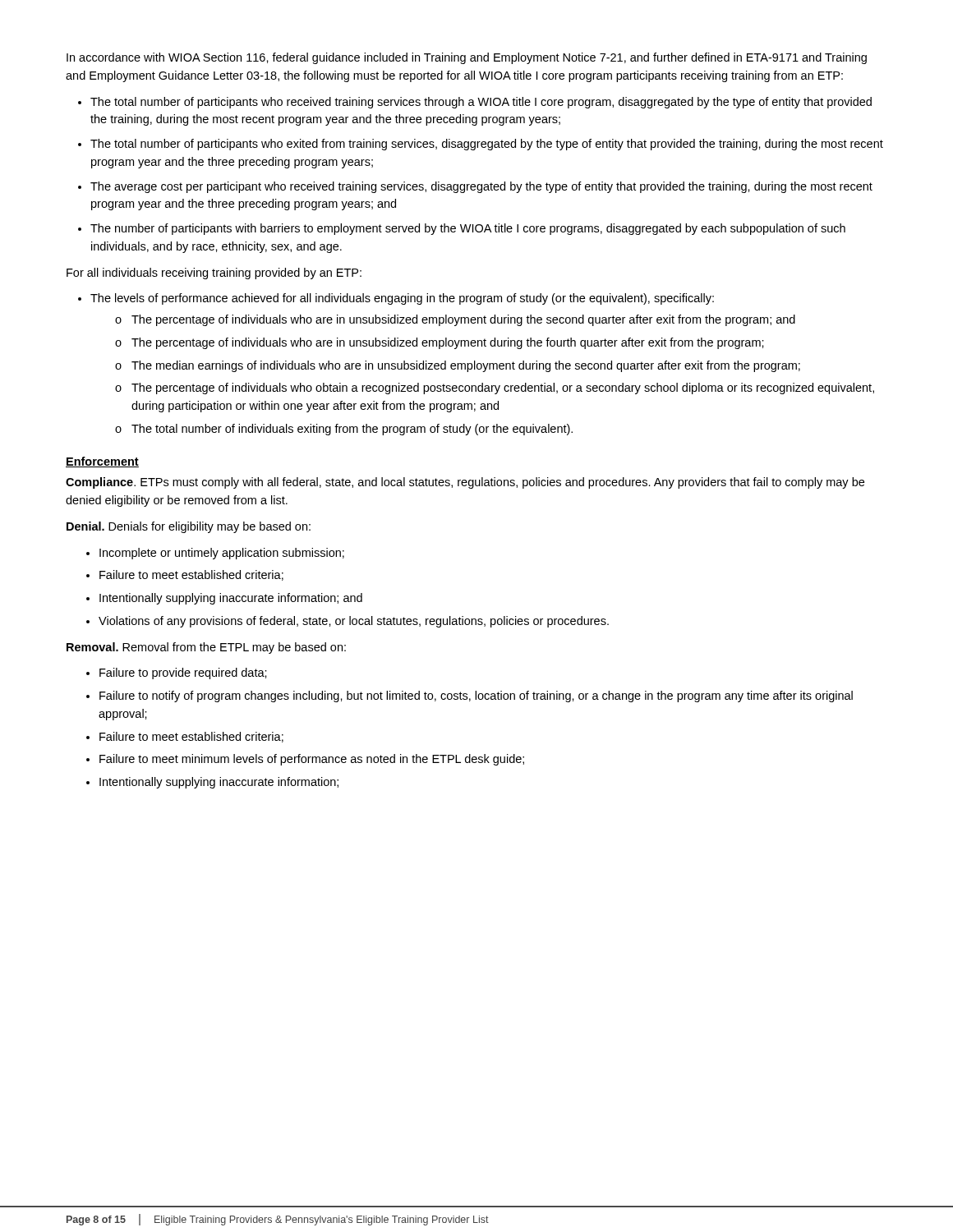The width and height of the screenshot is (953, 1232).
Task: Find the text with the text "Denial. Denials for eligibility may be based on:"
Action: pyautogui.click(x=189, y=527)
